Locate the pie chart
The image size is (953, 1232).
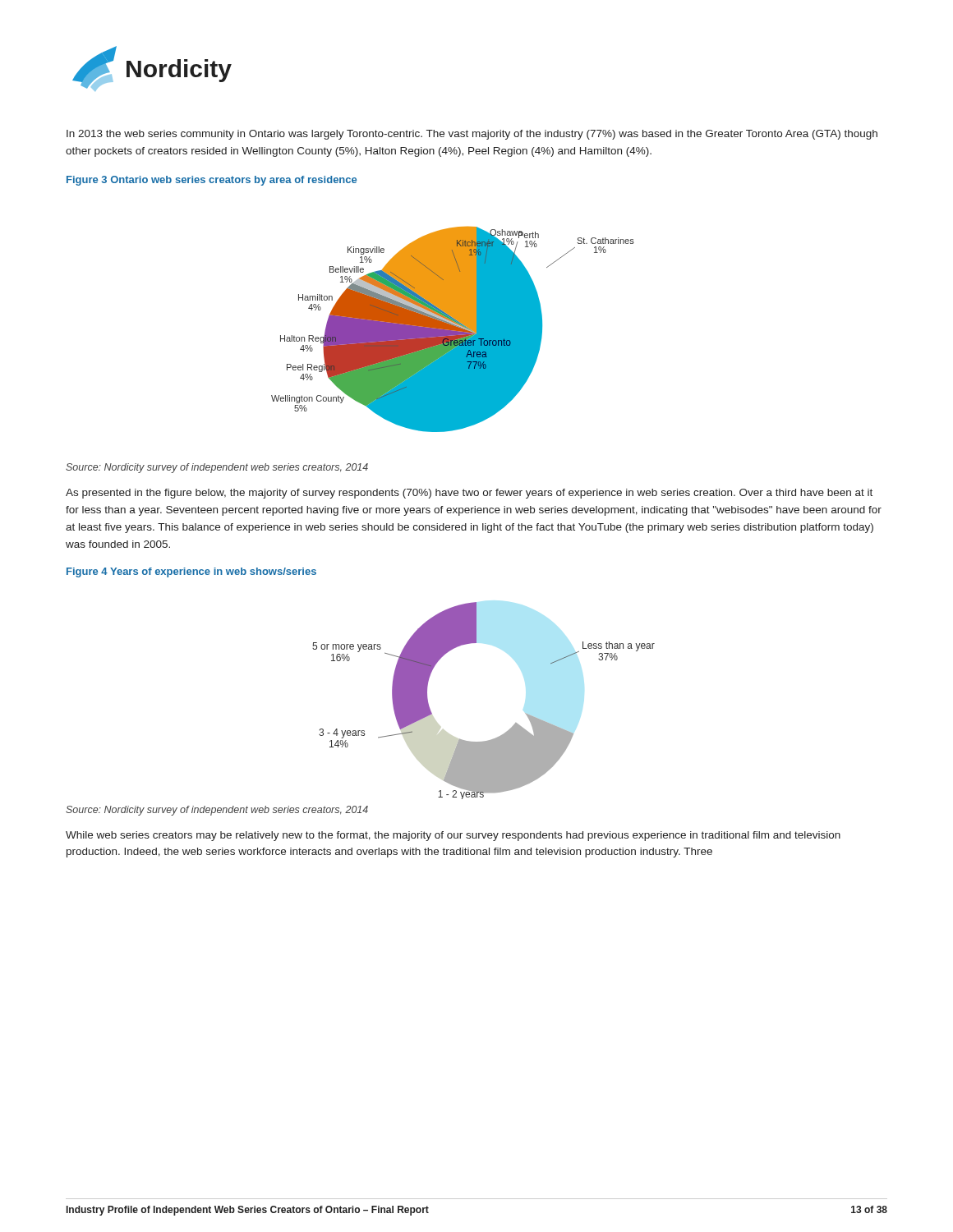pos(476,325)
